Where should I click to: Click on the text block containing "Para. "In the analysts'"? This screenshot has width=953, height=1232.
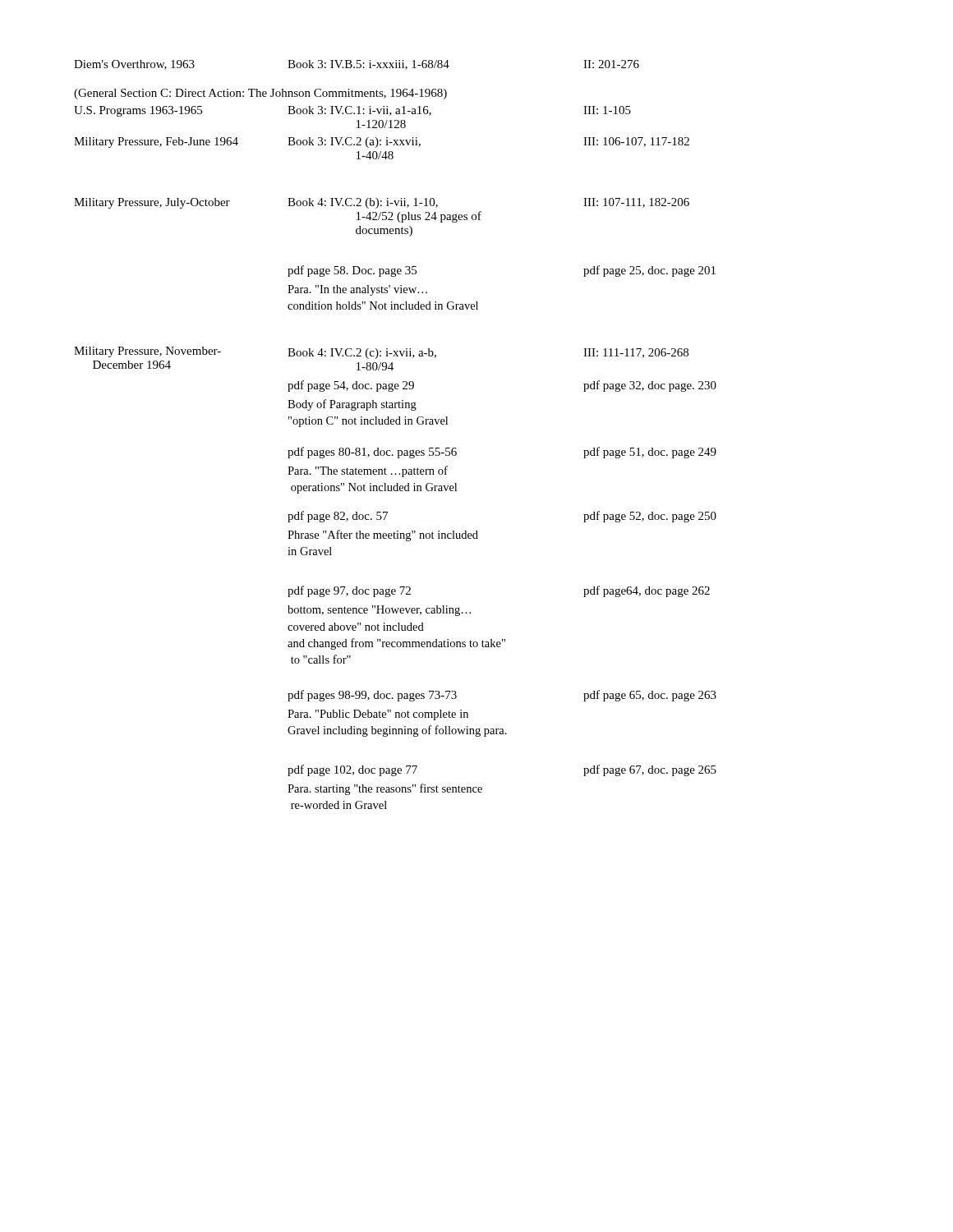[x=383, y=297]
